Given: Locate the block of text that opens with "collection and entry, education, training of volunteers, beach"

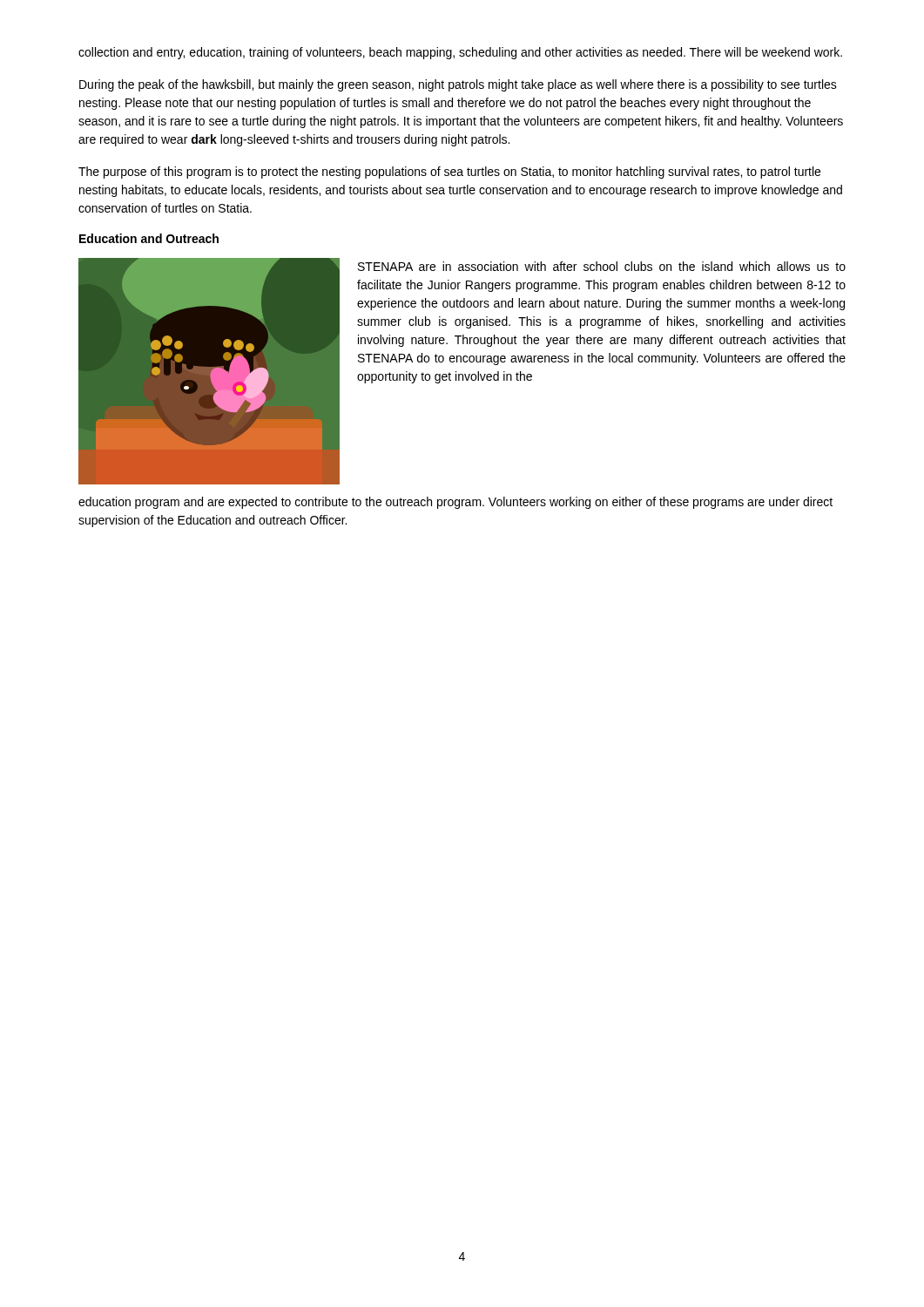Looking at the screenshot, I should pos(461,52).
